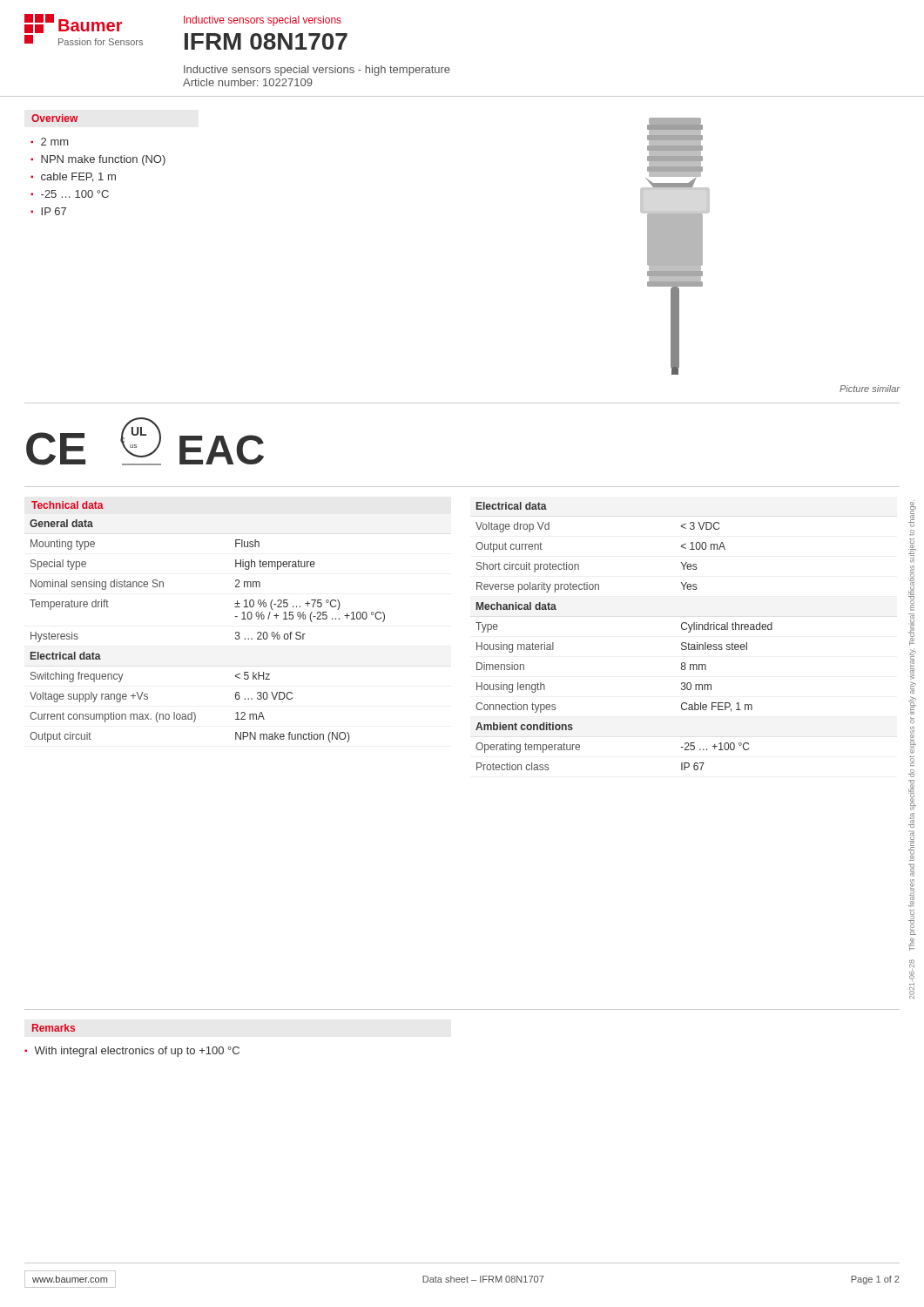
Task: Find the text block starting "IP 67"
Action: click(x=54, y=211)
